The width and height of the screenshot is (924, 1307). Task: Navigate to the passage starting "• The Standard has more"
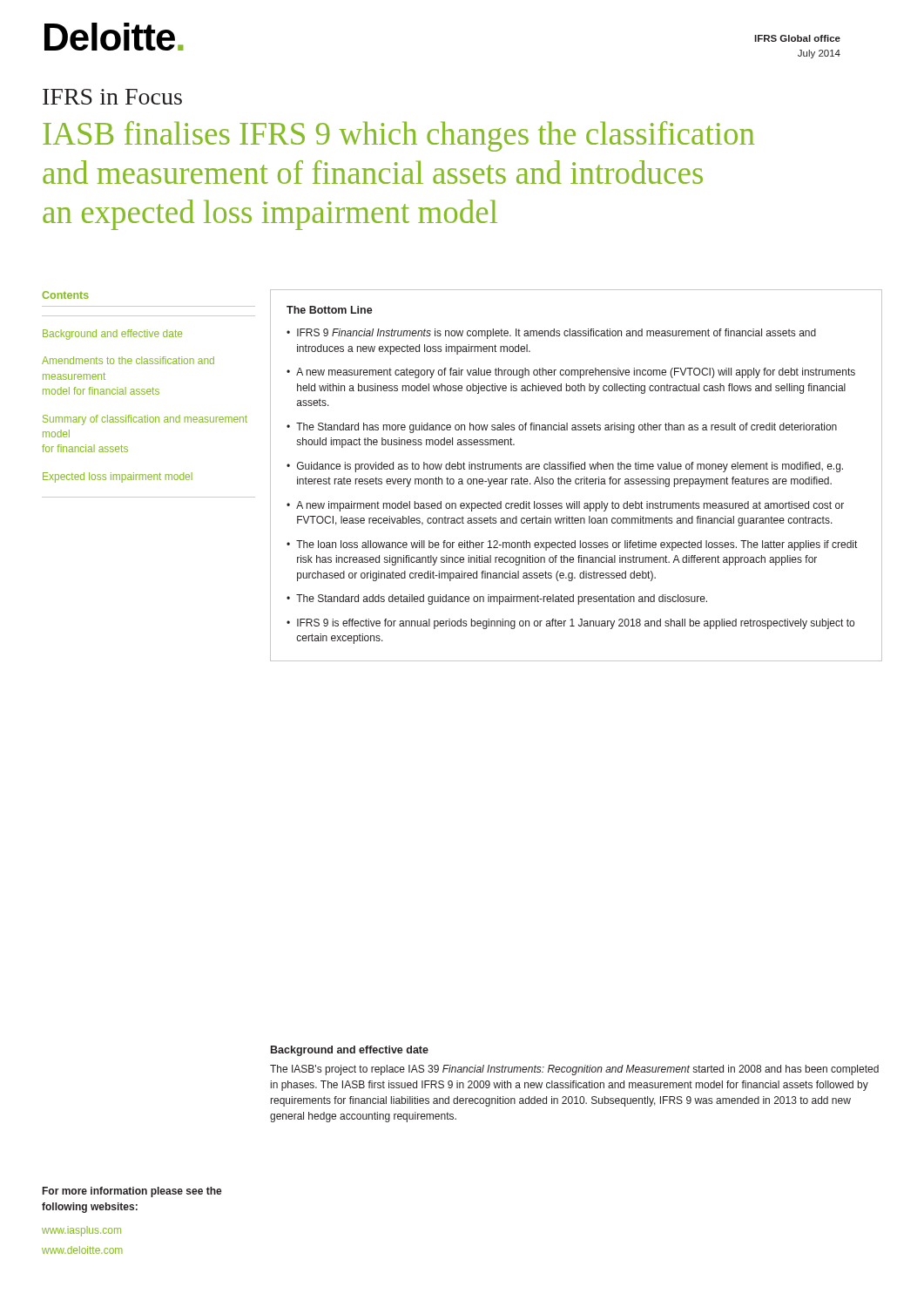(576, 435)
